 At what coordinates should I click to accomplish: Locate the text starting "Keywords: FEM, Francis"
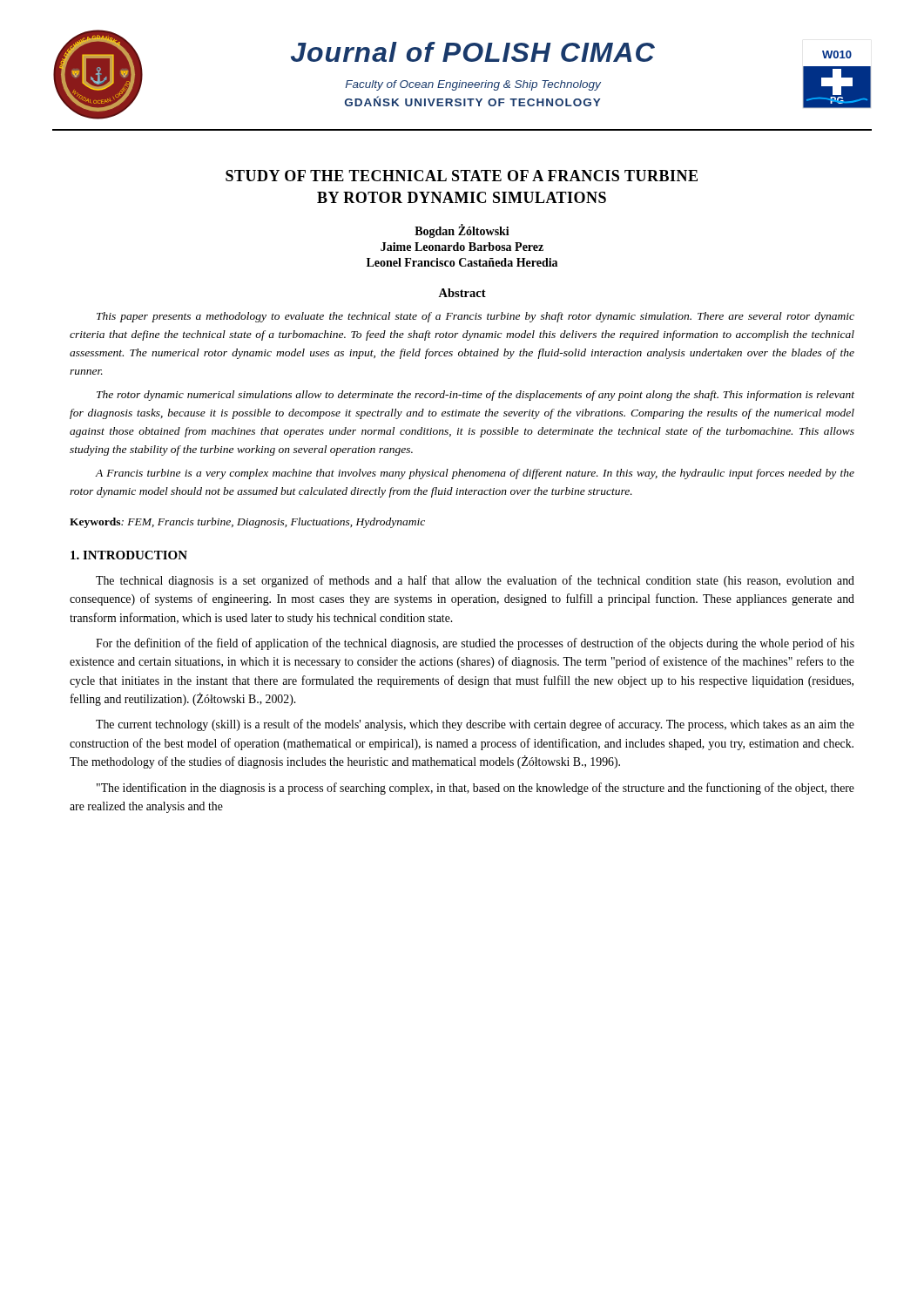[247, 521]
